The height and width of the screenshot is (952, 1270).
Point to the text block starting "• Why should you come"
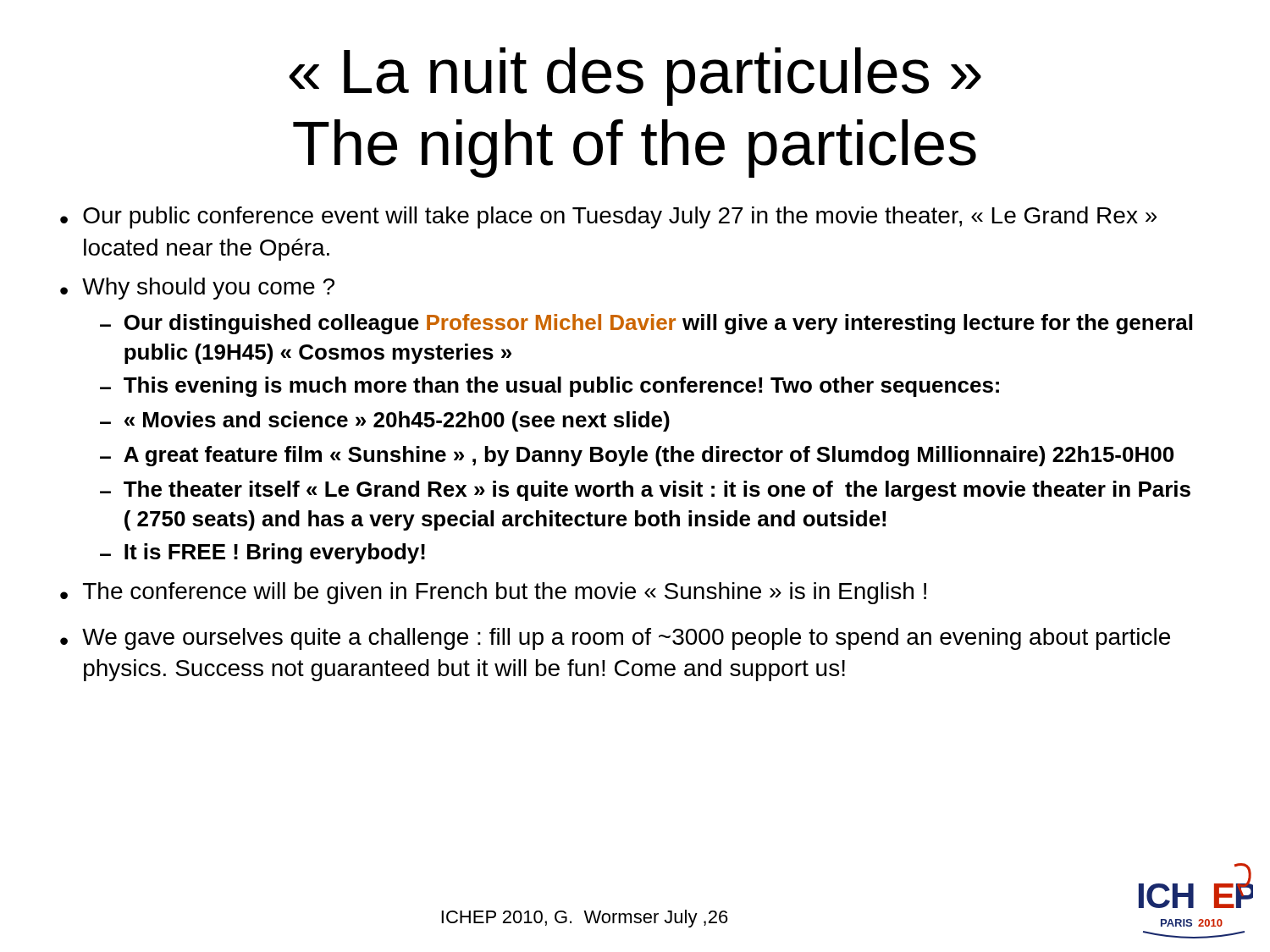pos(631,421)
